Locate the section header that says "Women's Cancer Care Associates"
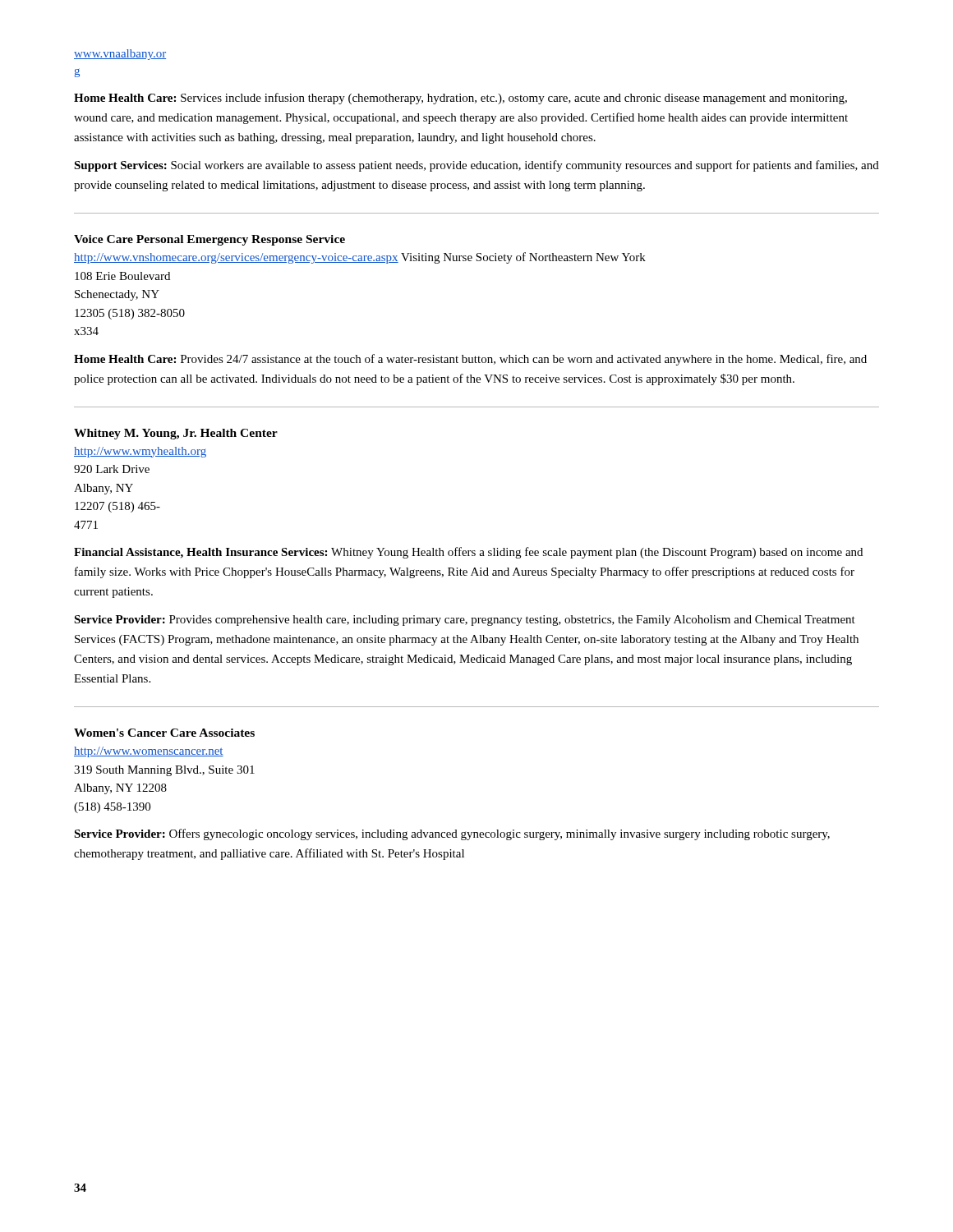This screenshot has height=1232, width=953. coord(164,732)
